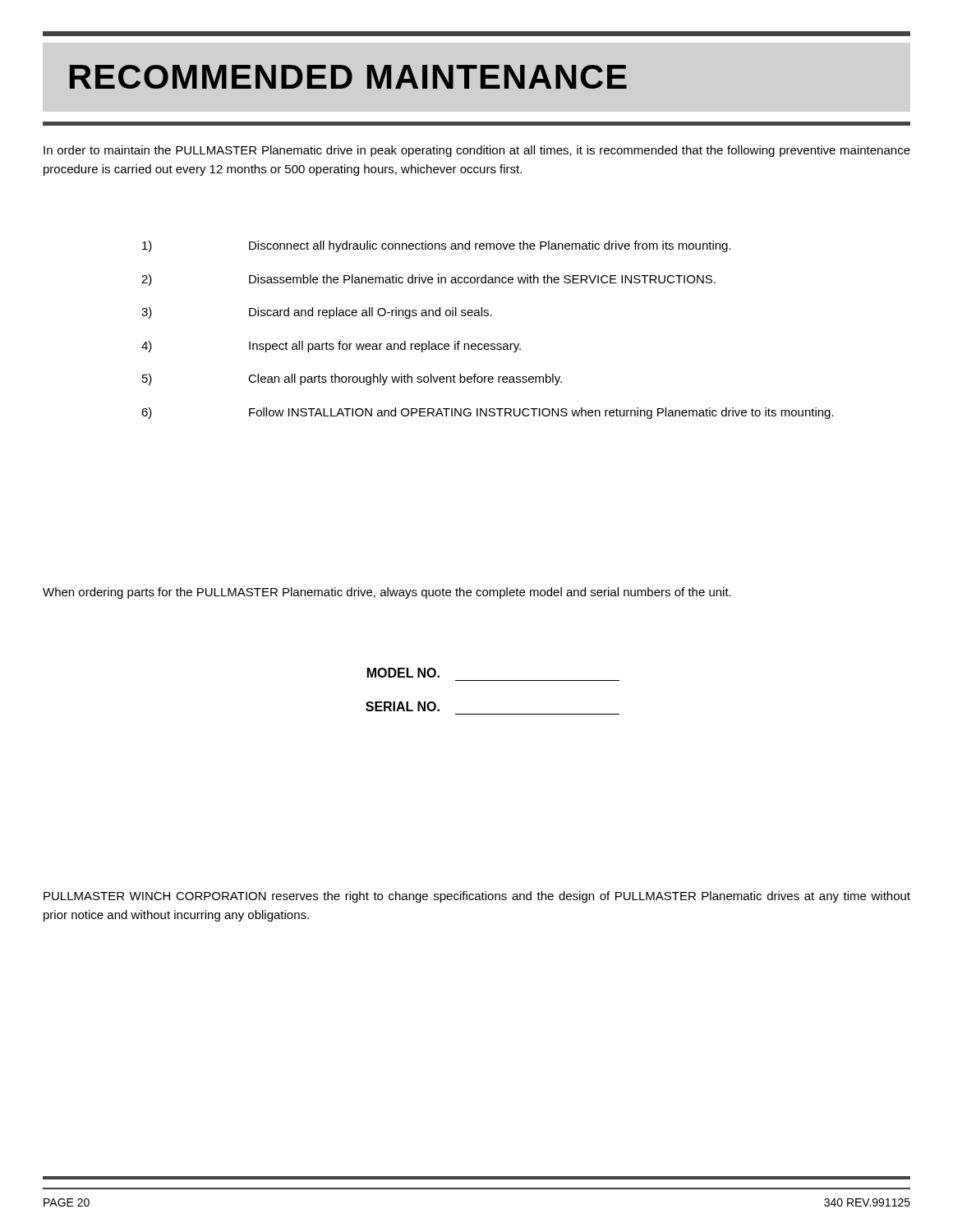This screenshot has height=1232, width=953.
Task: Click the passage that begins "6) Follow INSTALLATION and OPERATING INSTRUCTIONS when returning"
Action: pos(476,412)
